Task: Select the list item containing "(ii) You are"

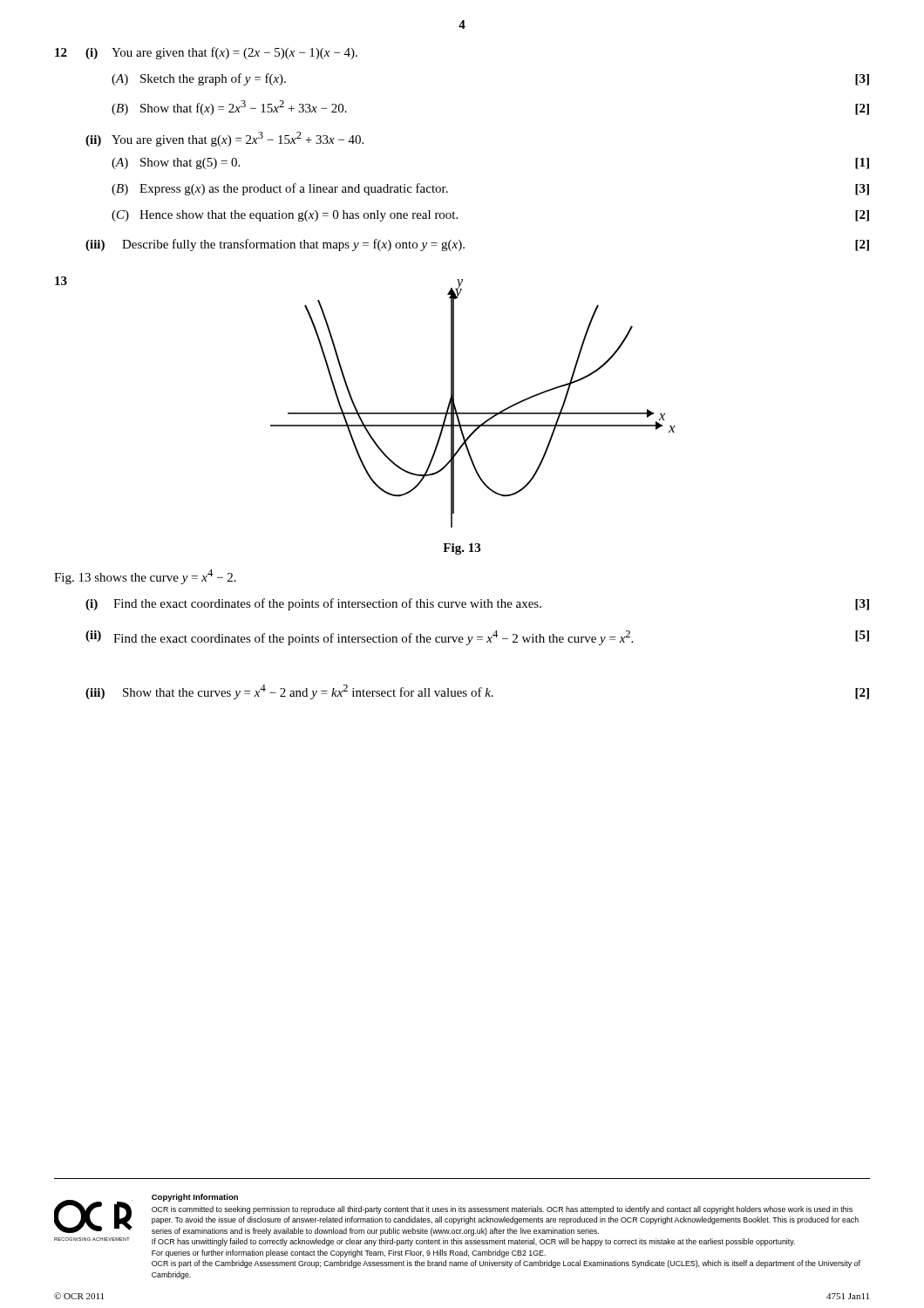Action: pos(224,139)
